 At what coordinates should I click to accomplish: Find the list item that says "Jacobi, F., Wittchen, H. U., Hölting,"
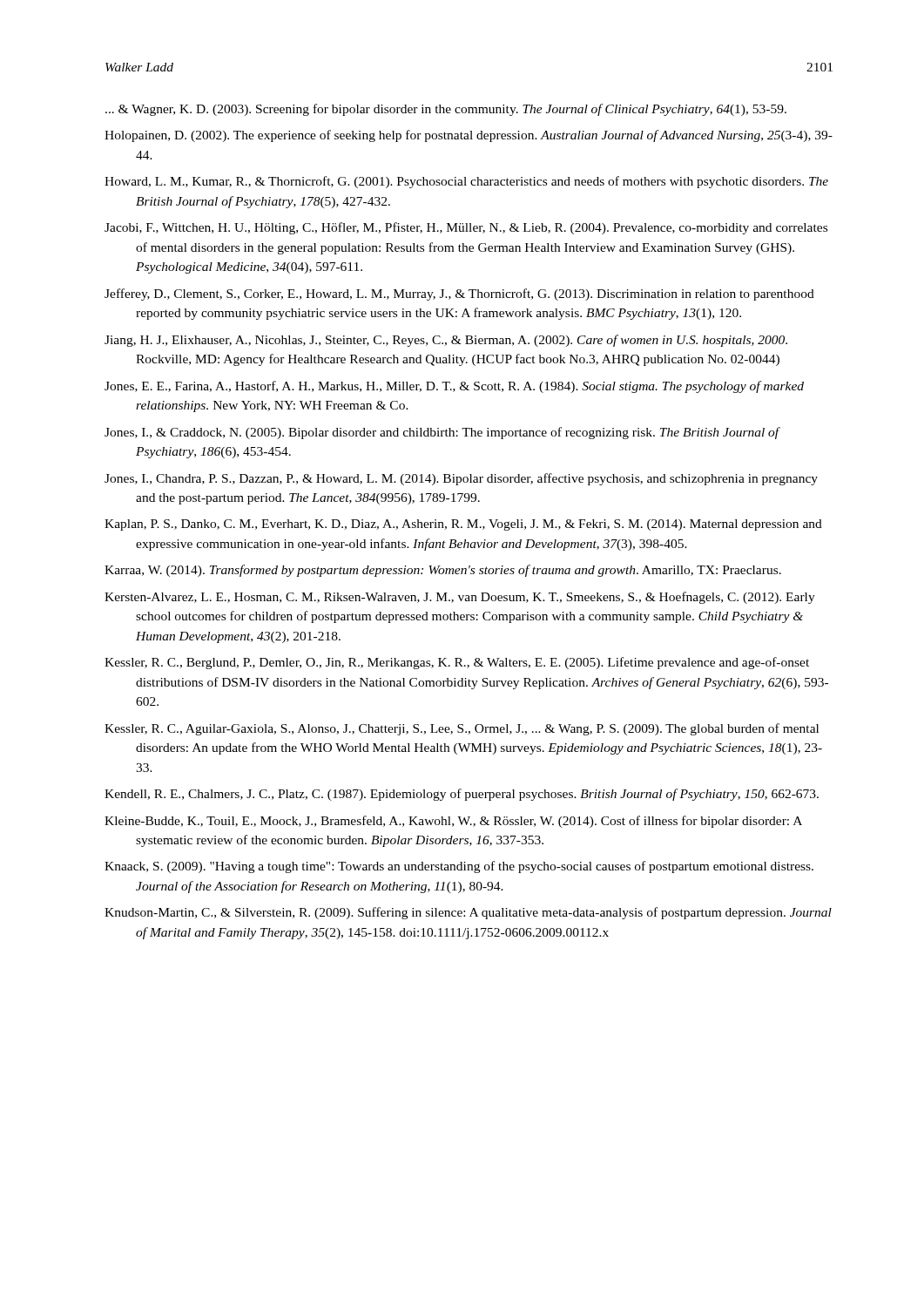(466, 247)
